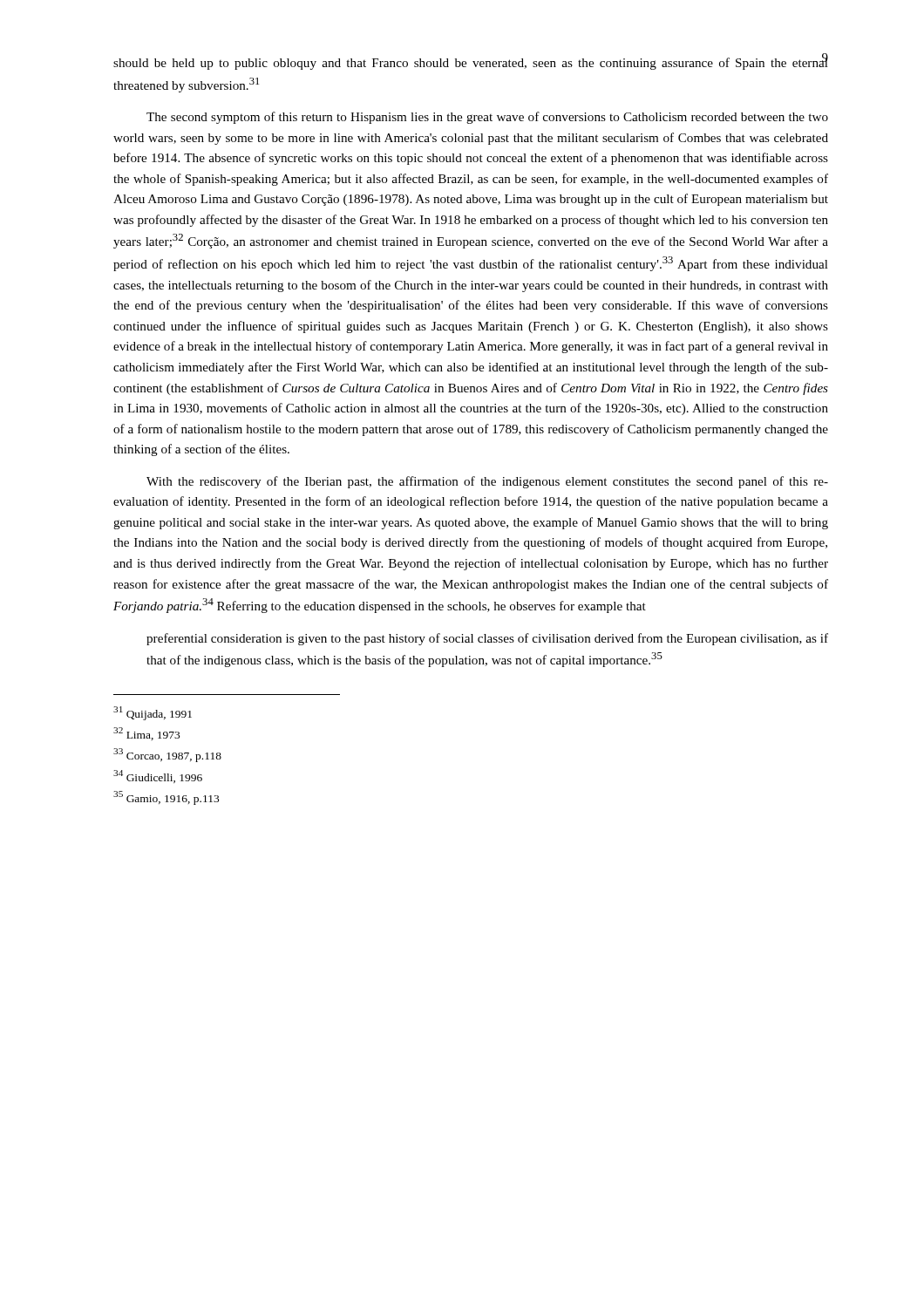Locate the text block starting "35 Gamio, 1916, p.113"
Viewport: 924px width, 1308px height.
166,797
